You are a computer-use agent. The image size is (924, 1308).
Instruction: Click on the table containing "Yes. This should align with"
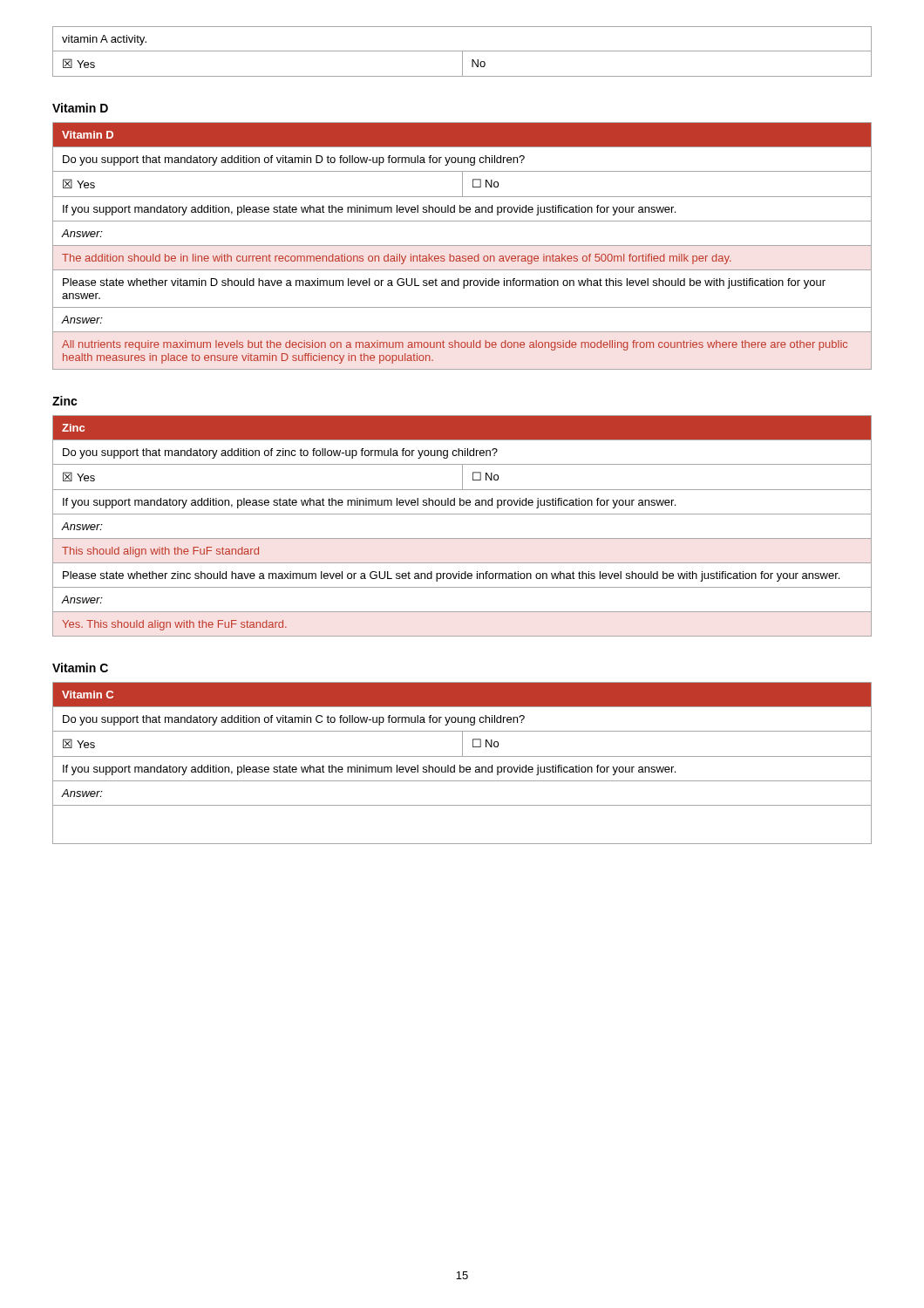click(462, 526)
